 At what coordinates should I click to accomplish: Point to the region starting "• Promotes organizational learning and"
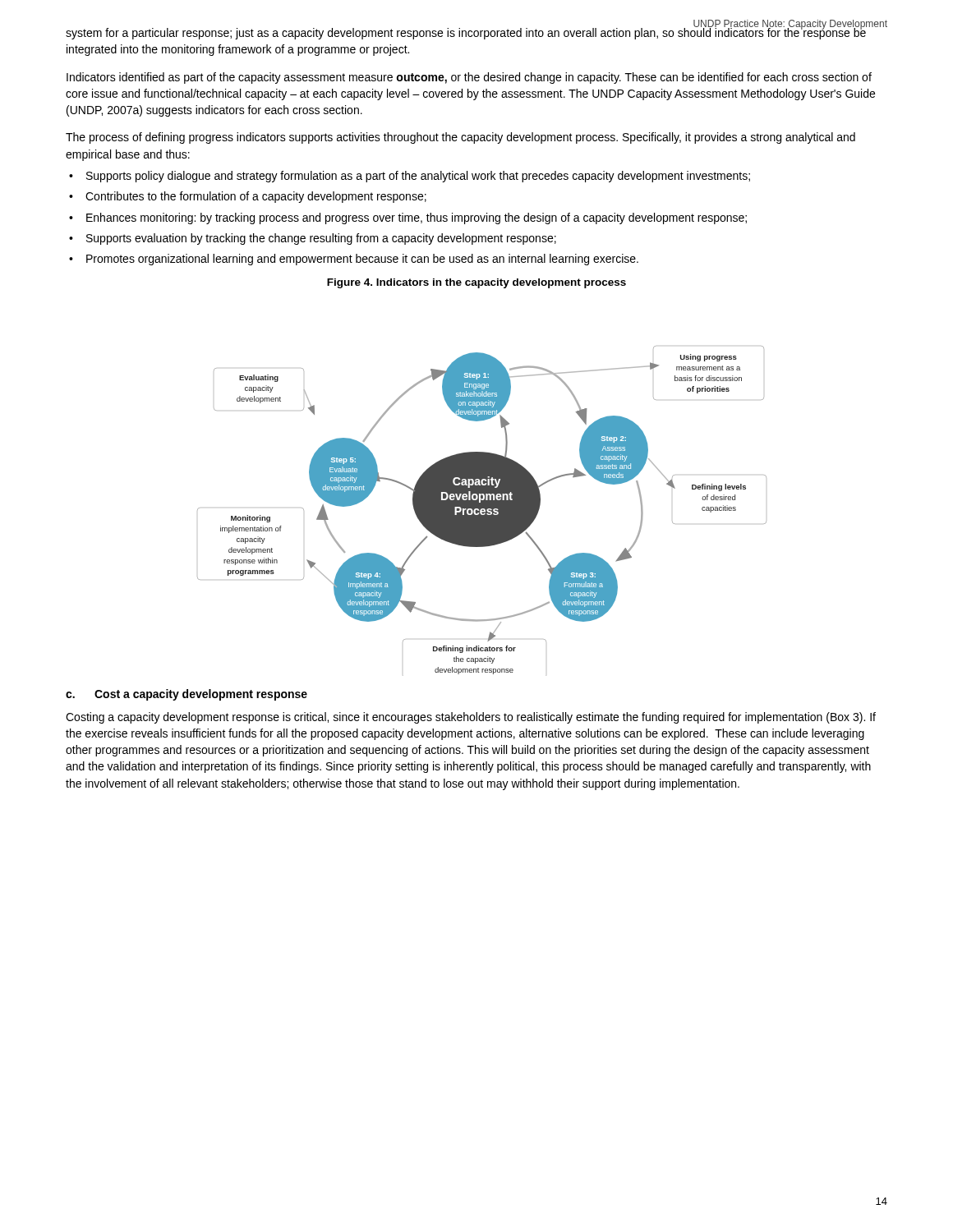point(352,259)
